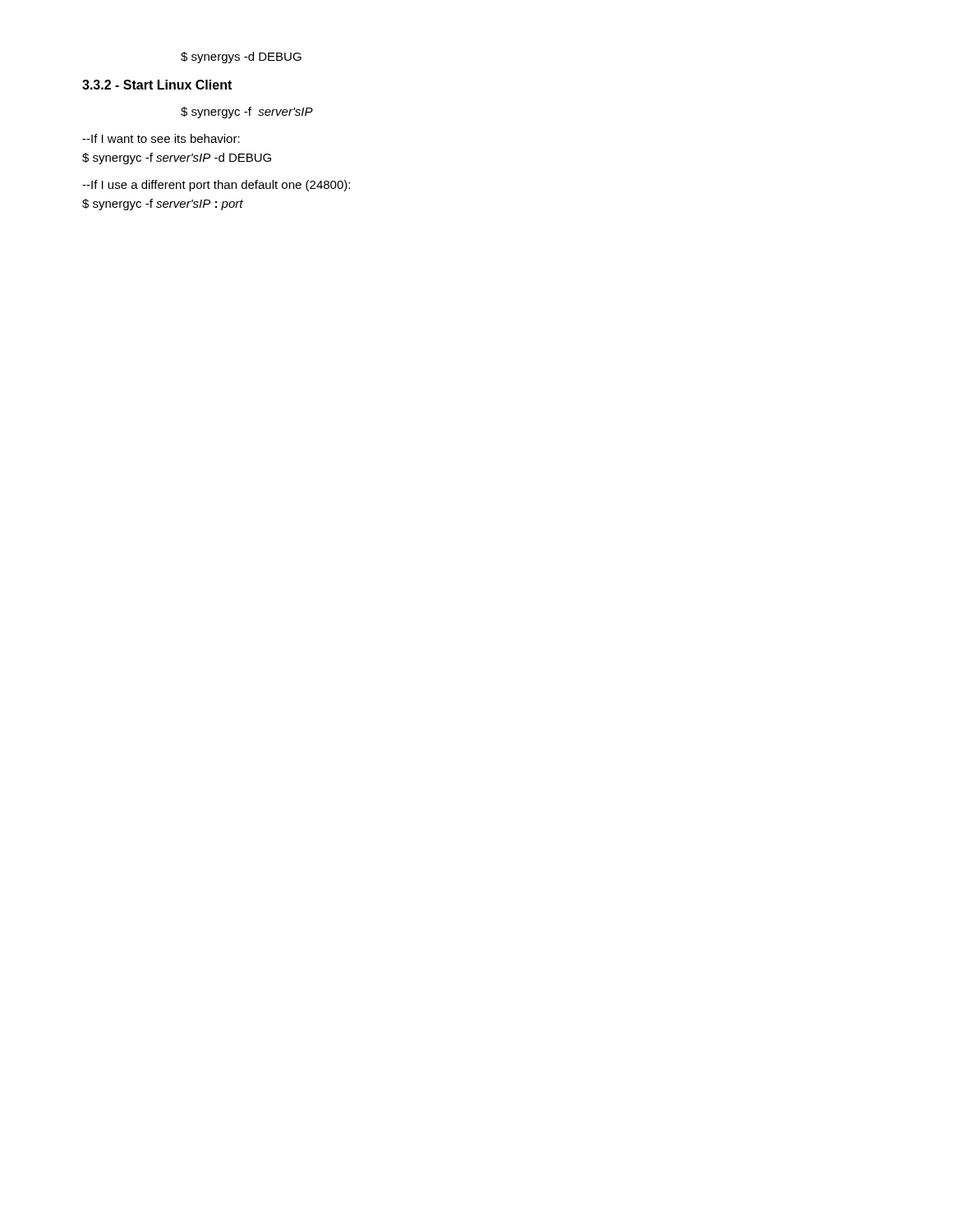This screenshot has width=953, height=1232.
Task: Click where it says "3.3.2 - Start Linux Client"
Action: coord(157,85)
